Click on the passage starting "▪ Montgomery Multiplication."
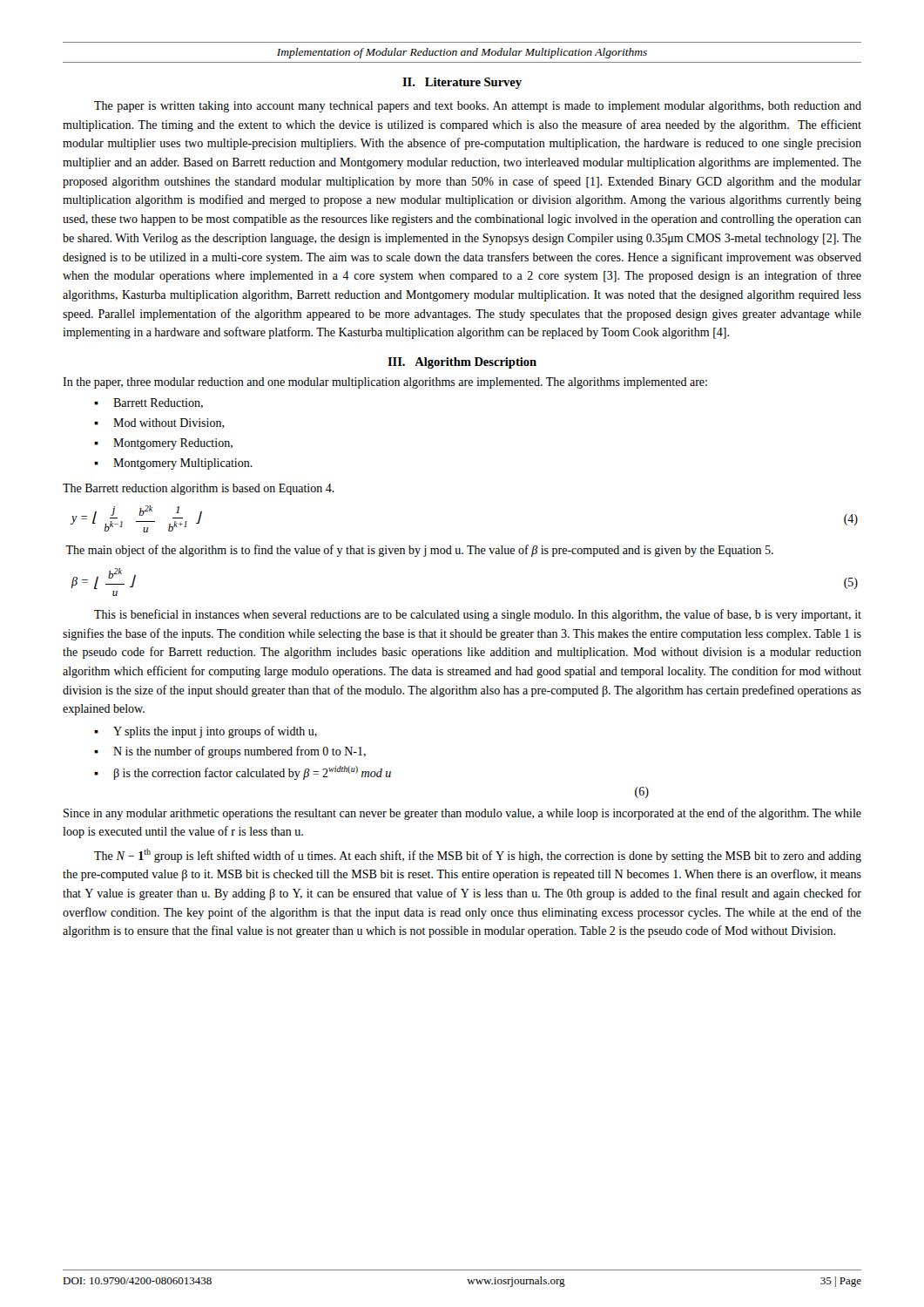Image resolution: width=924 pixels, height=1307 pixels. [x=173, y=463]
